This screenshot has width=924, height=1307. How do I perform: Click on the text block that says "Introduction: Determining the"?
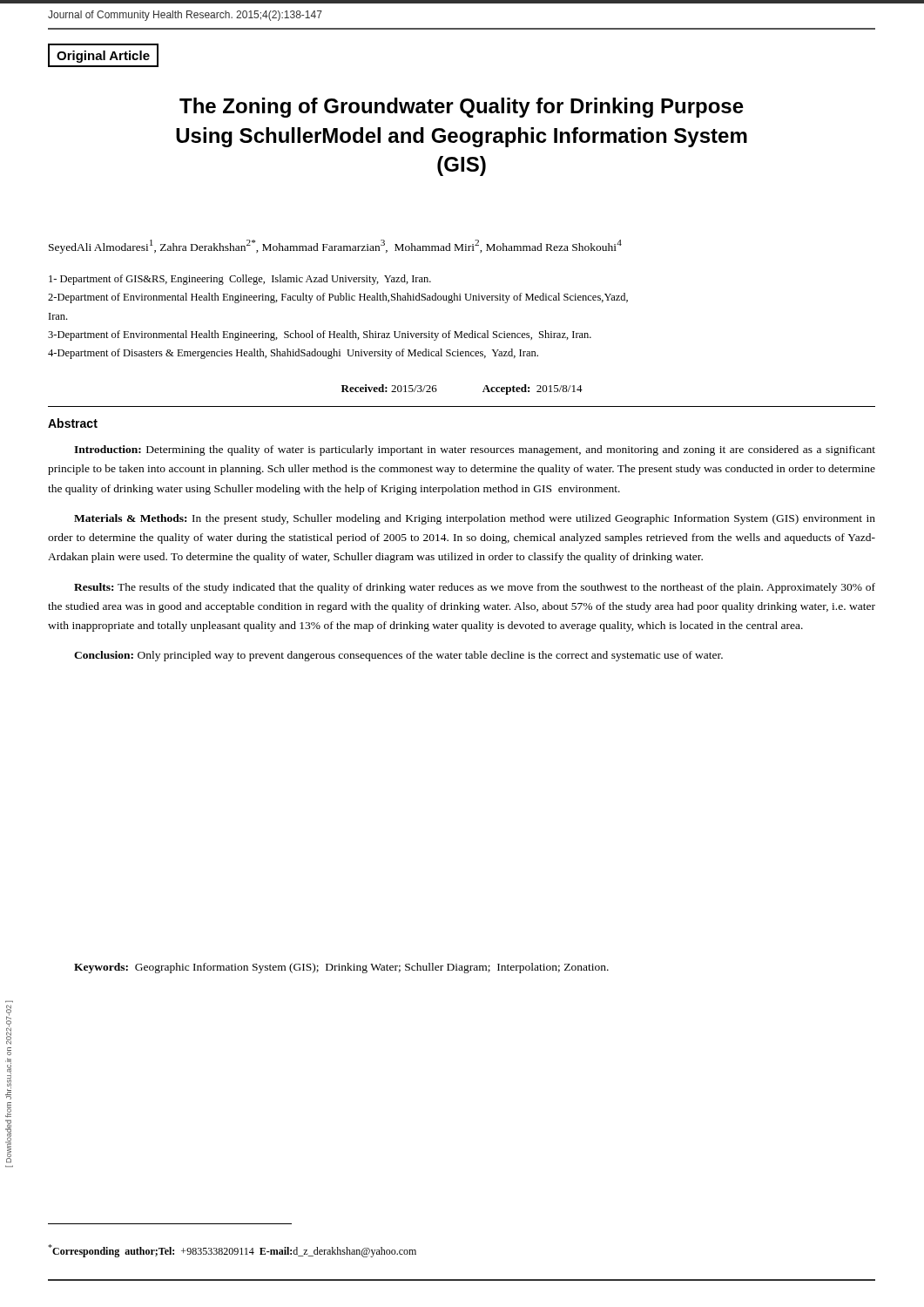pyautogui.click(x=462, y=553)
